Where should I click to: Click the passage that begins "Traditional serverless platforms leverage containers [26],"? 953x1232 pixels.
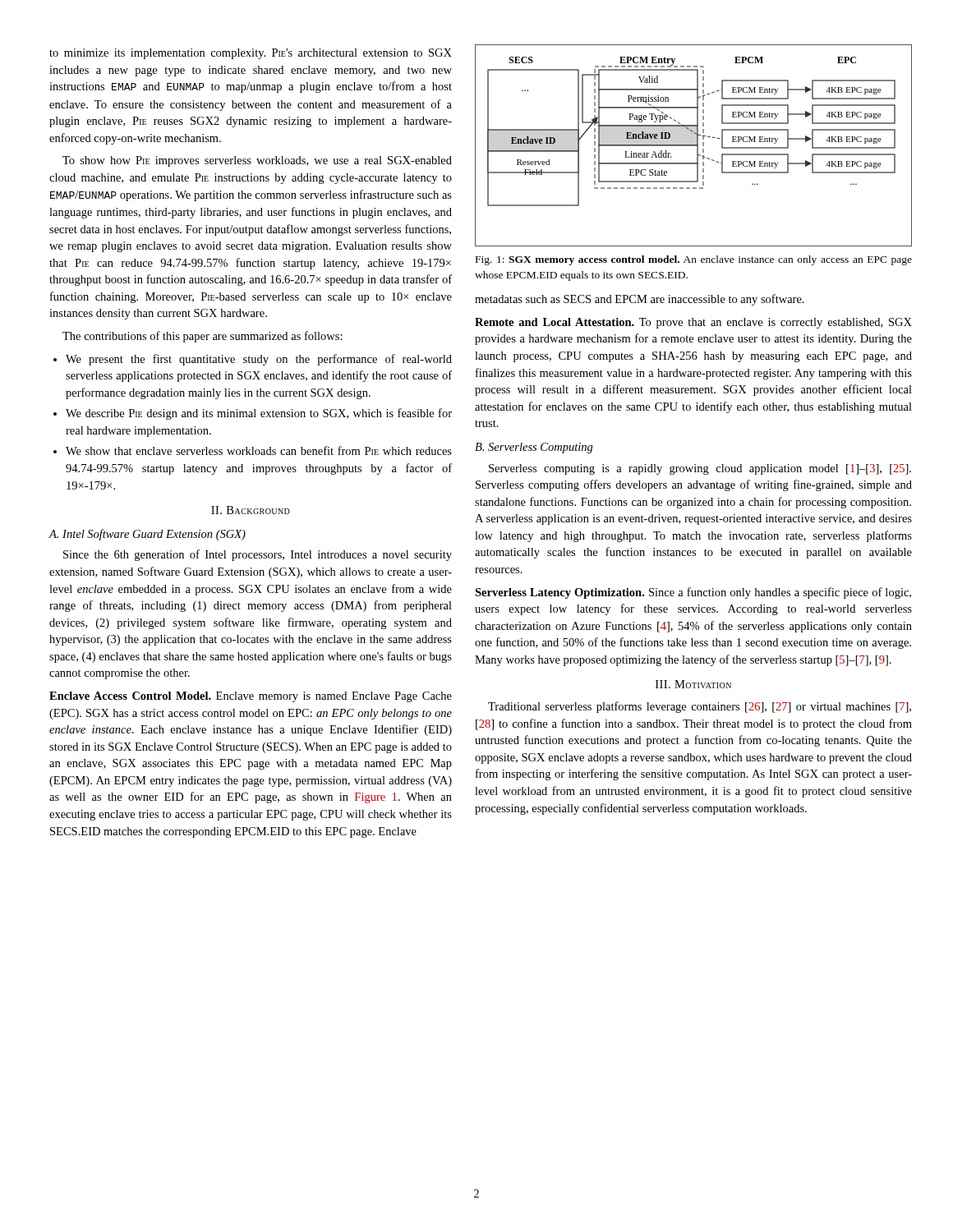coord(693,757)
